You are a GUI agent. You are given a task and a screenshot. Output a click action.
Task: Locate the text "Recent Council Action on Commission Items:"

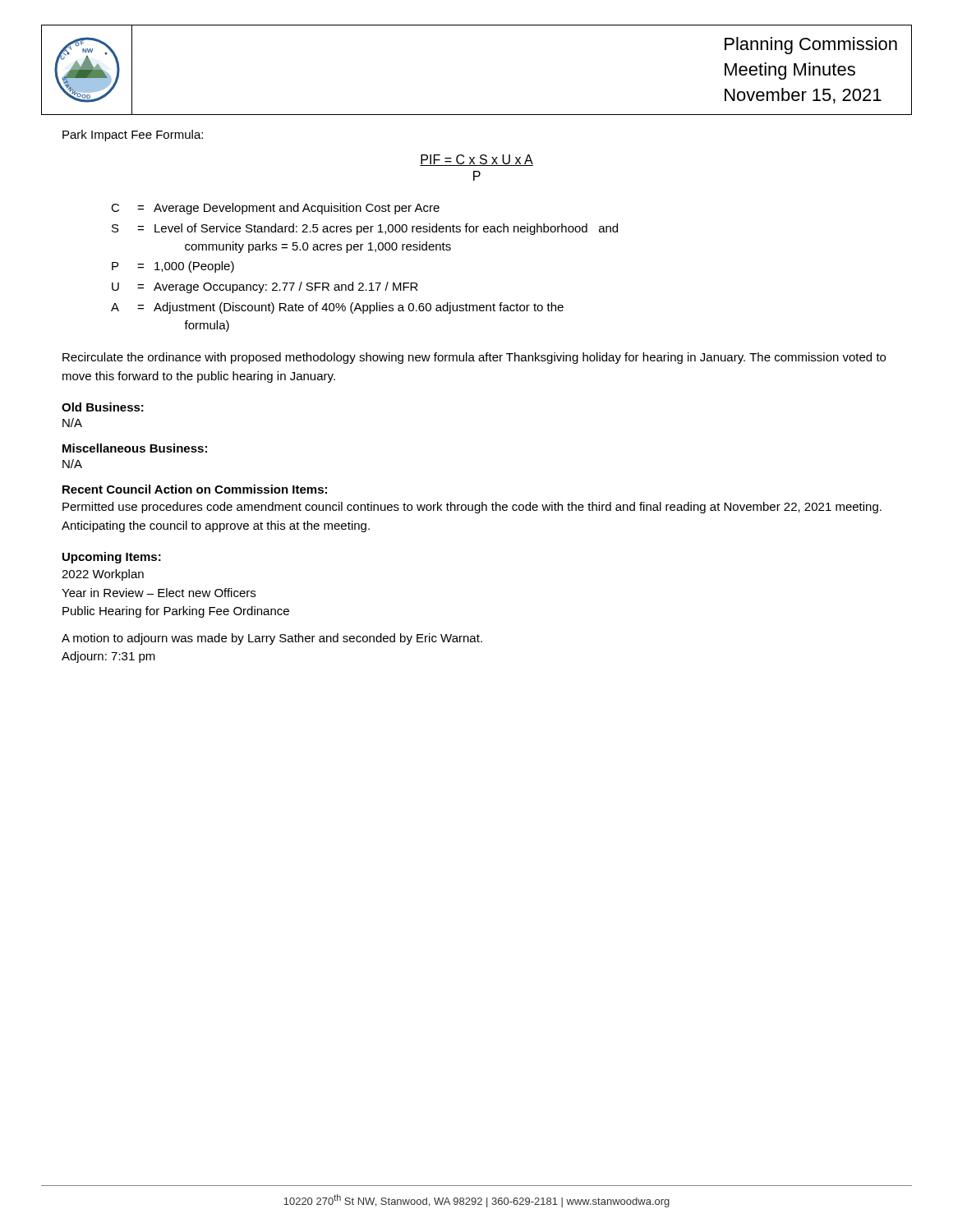[195, 489]
